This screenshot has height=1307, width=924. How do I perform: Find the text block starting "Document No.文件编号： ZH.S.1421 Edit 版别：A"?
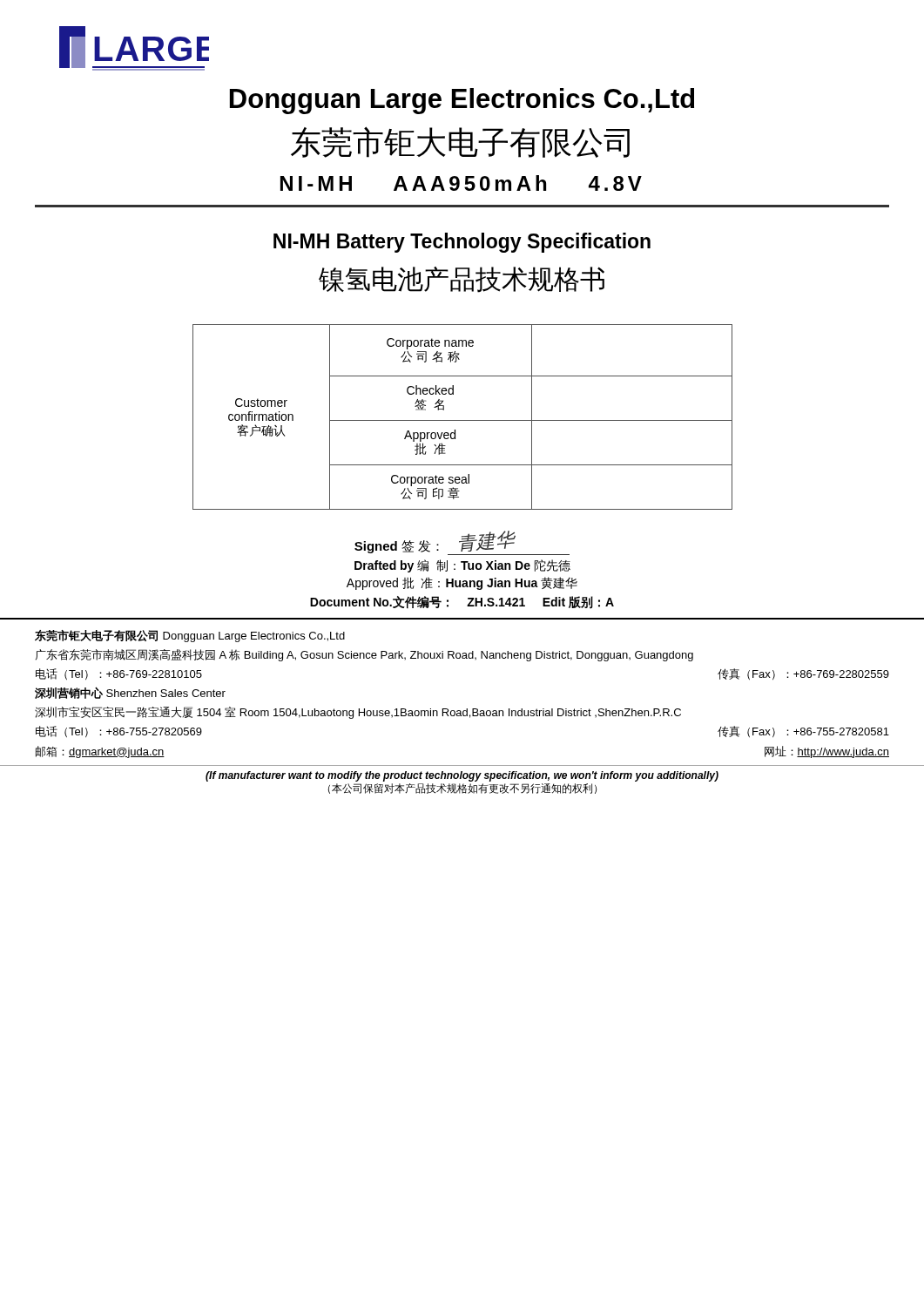pyautogui.click(x=462, y=602)
